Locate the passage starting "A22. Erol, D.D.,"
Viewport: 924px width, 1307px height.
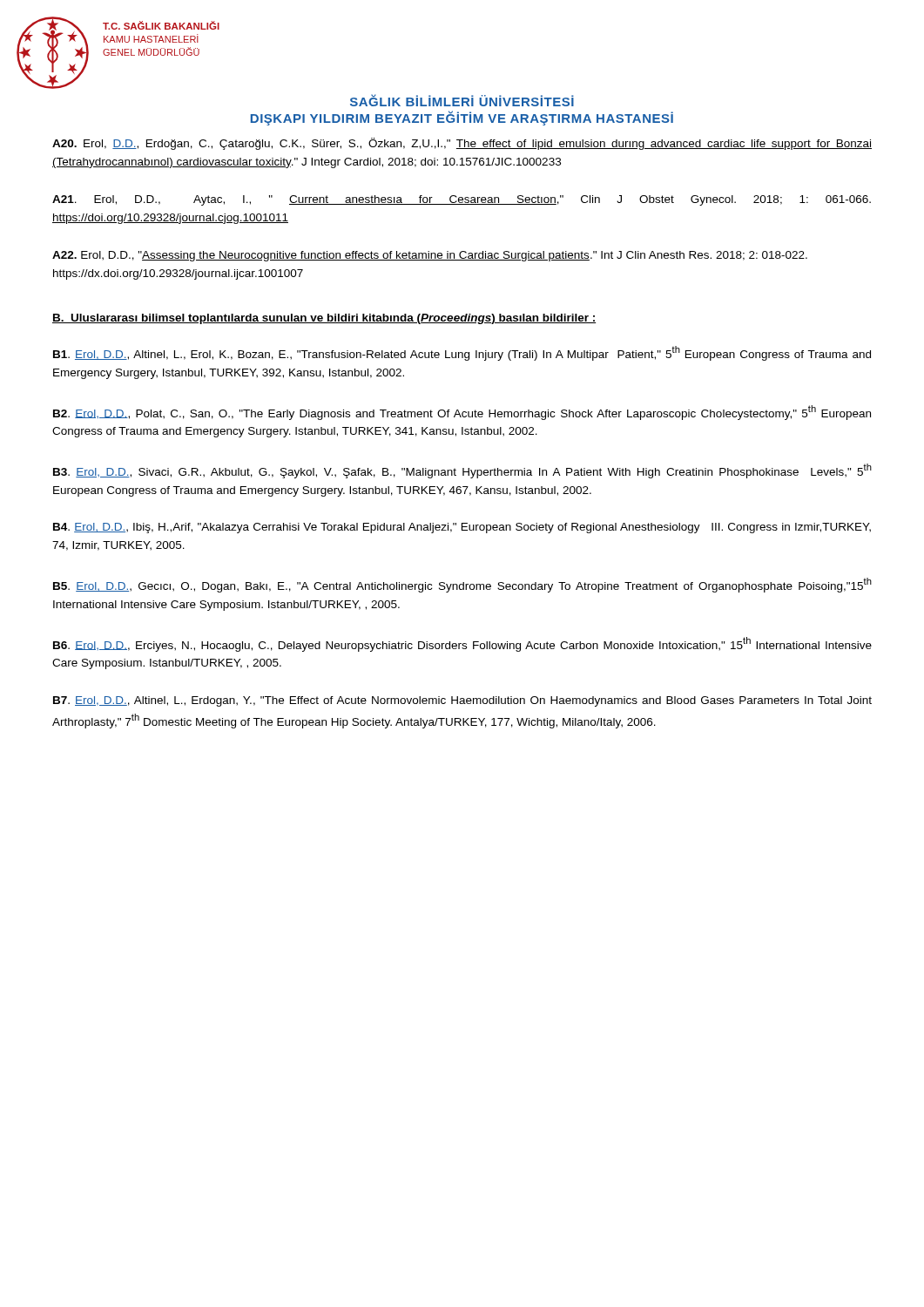430,264
